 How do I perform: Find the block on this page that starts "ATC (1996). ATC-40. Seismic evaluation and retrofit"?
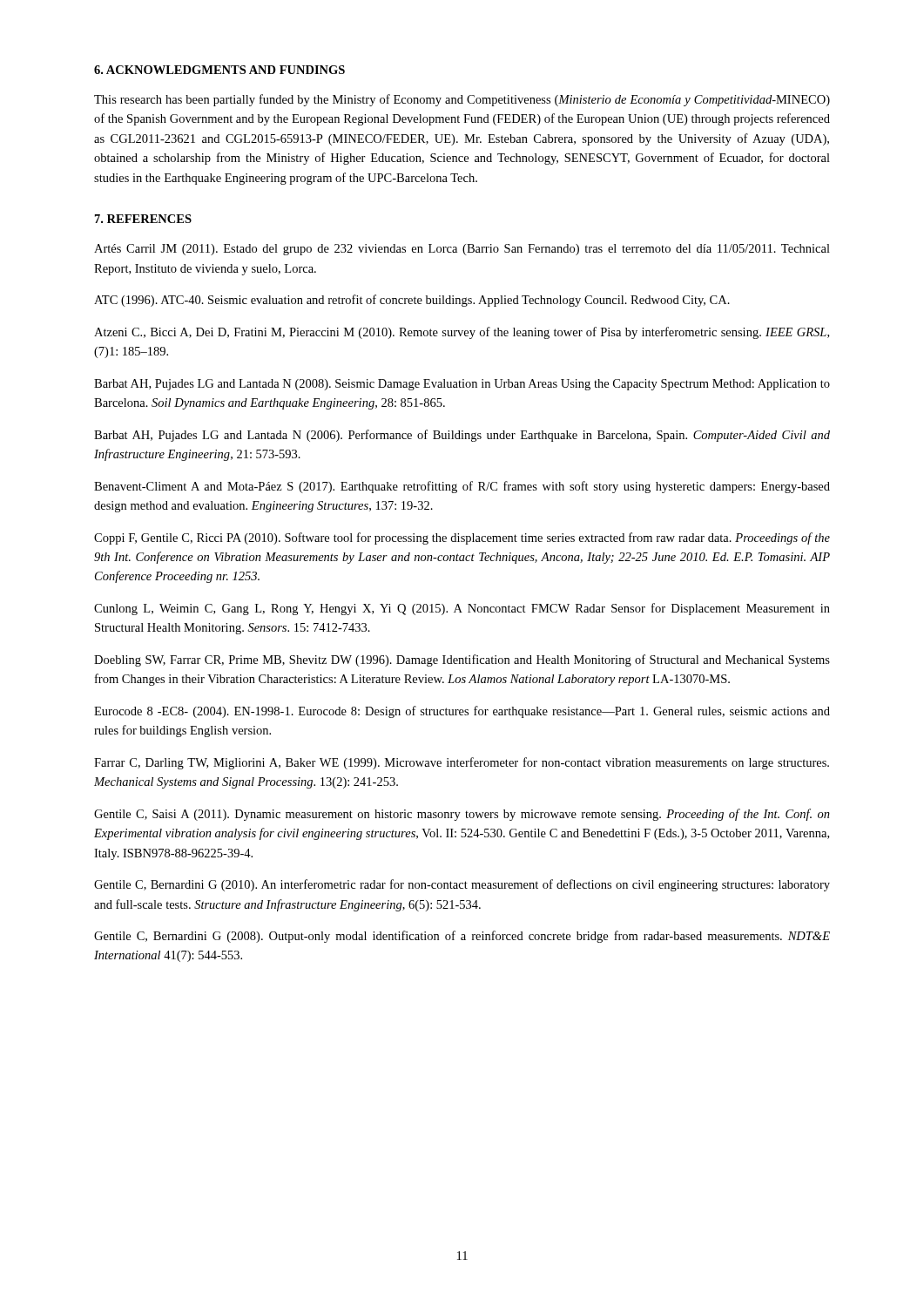pyautogui.click(x=412, y=300)
